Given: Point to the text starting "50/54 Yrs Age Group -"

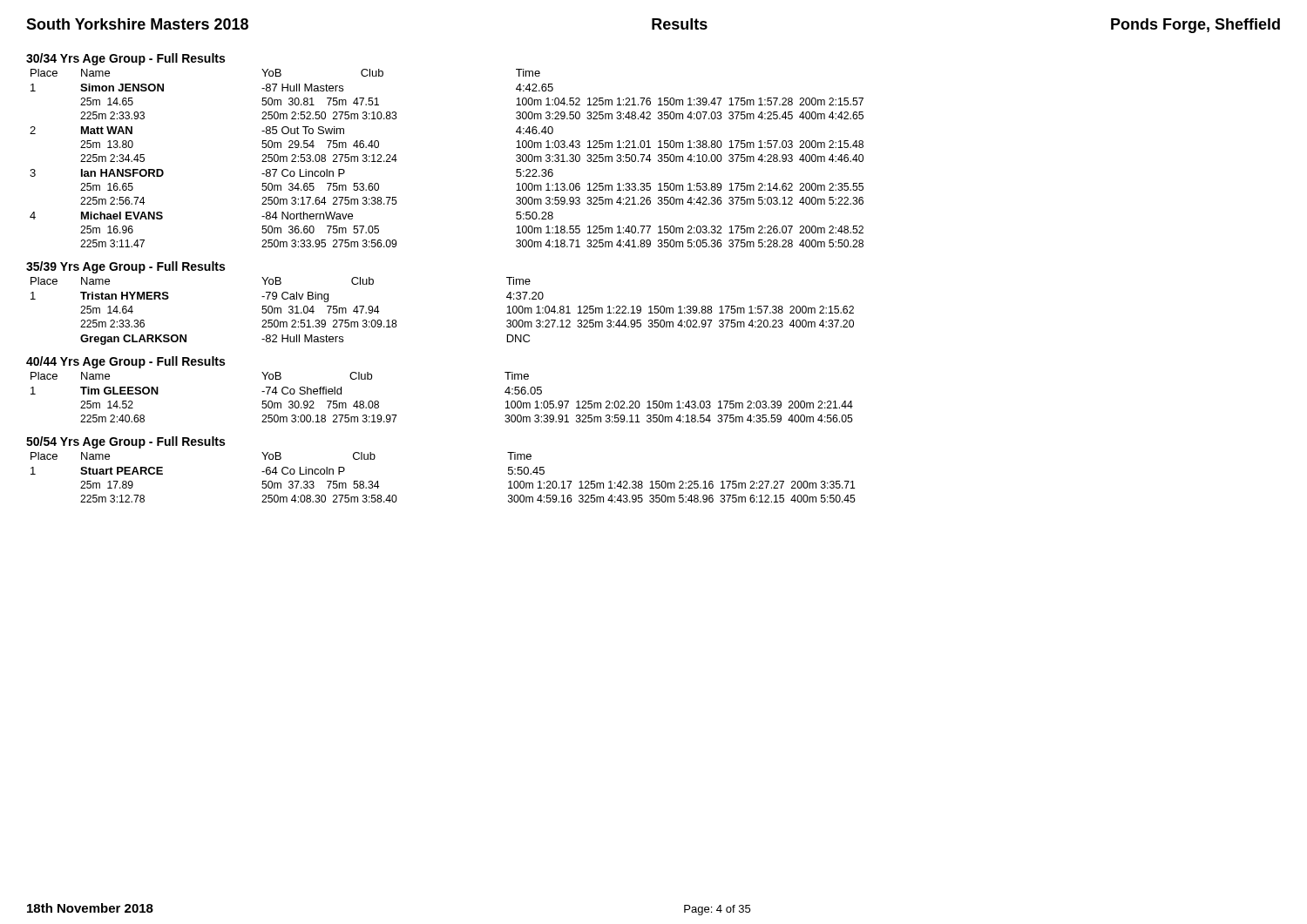Looking at the screenshot, I should 126,442.
